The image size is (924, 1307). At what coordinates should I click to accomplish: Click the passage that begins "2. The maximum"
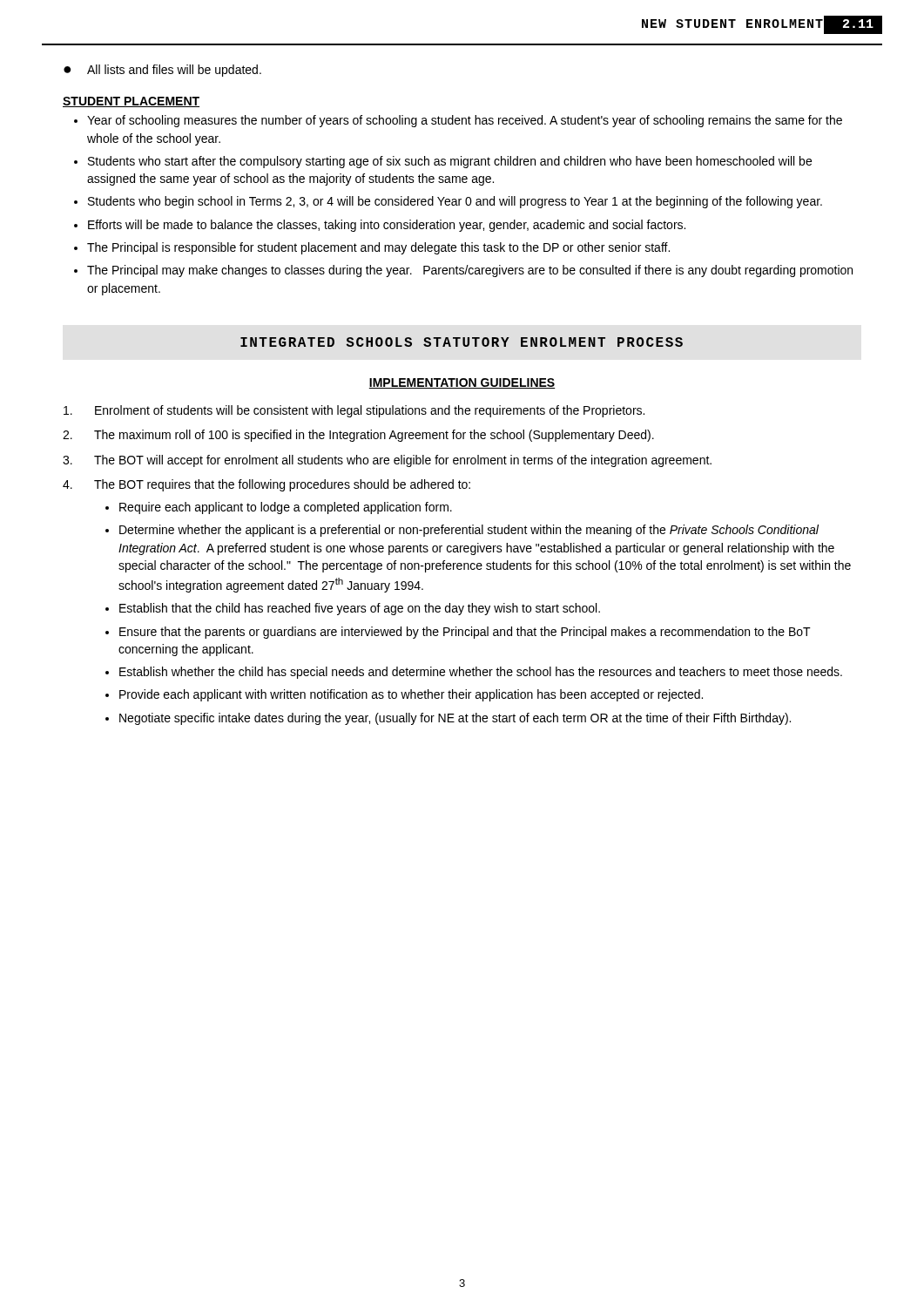point(462,435)
